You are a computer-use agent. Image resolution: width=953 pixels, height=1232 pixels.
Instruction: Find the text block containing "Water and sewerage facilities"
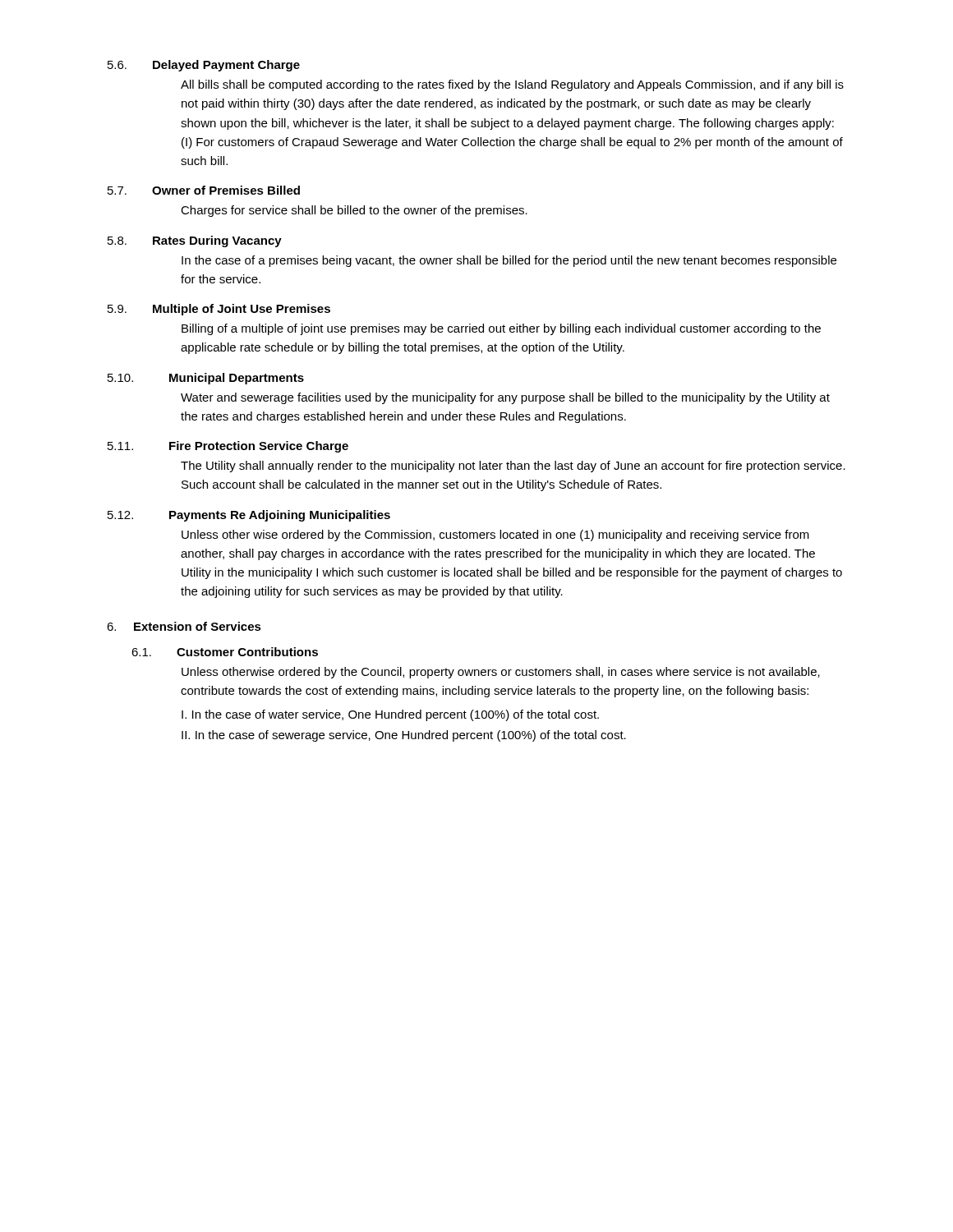coord(505,406)
